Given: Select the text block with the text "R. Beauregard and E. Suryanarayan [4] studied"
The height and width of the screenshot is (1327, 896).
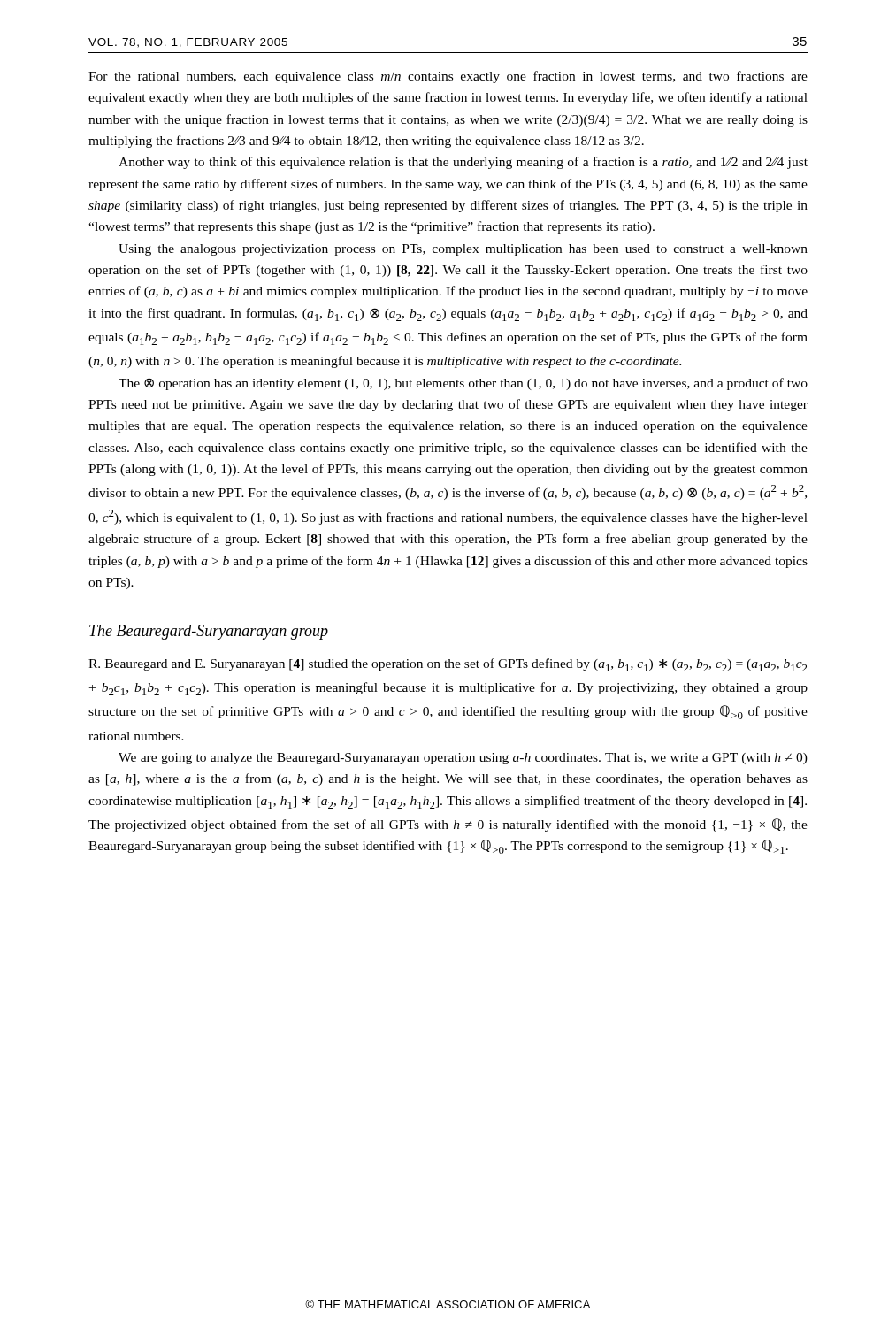Looking at the screenshot, I should point(448,700).
